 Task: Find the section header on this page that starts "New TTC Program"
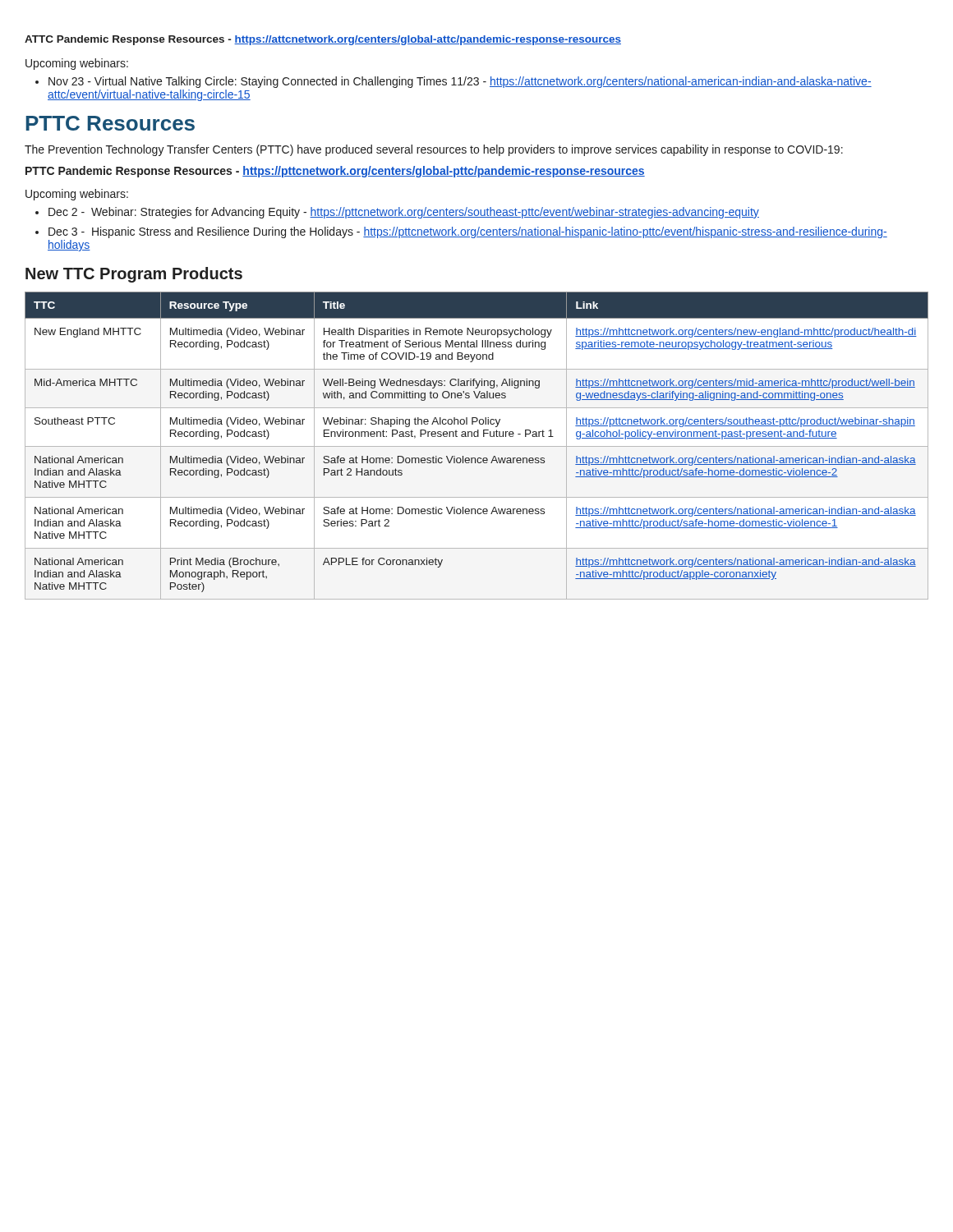(x=134, y=274)
